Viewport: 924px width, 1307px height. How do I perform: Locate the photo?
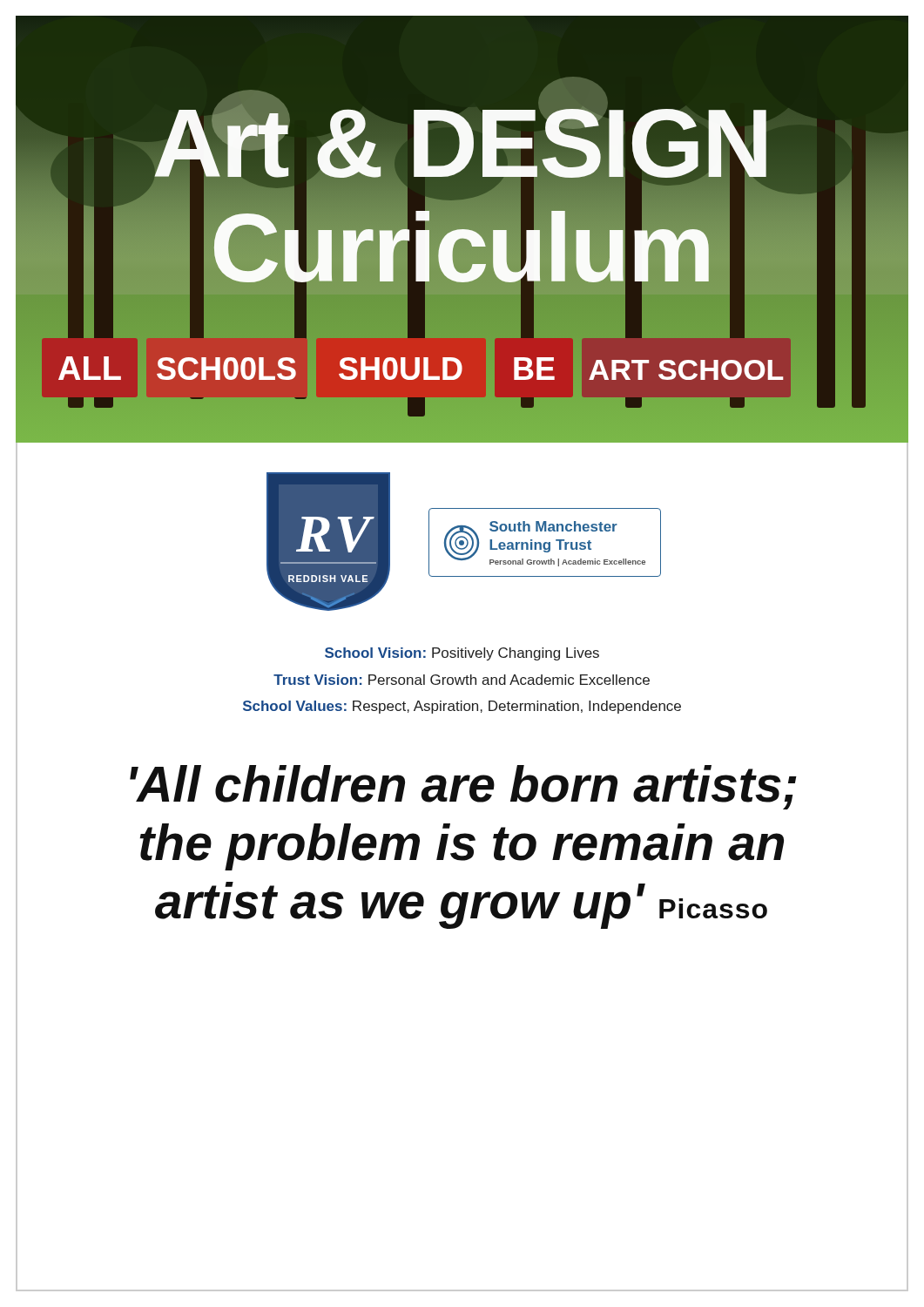point(462,229)
